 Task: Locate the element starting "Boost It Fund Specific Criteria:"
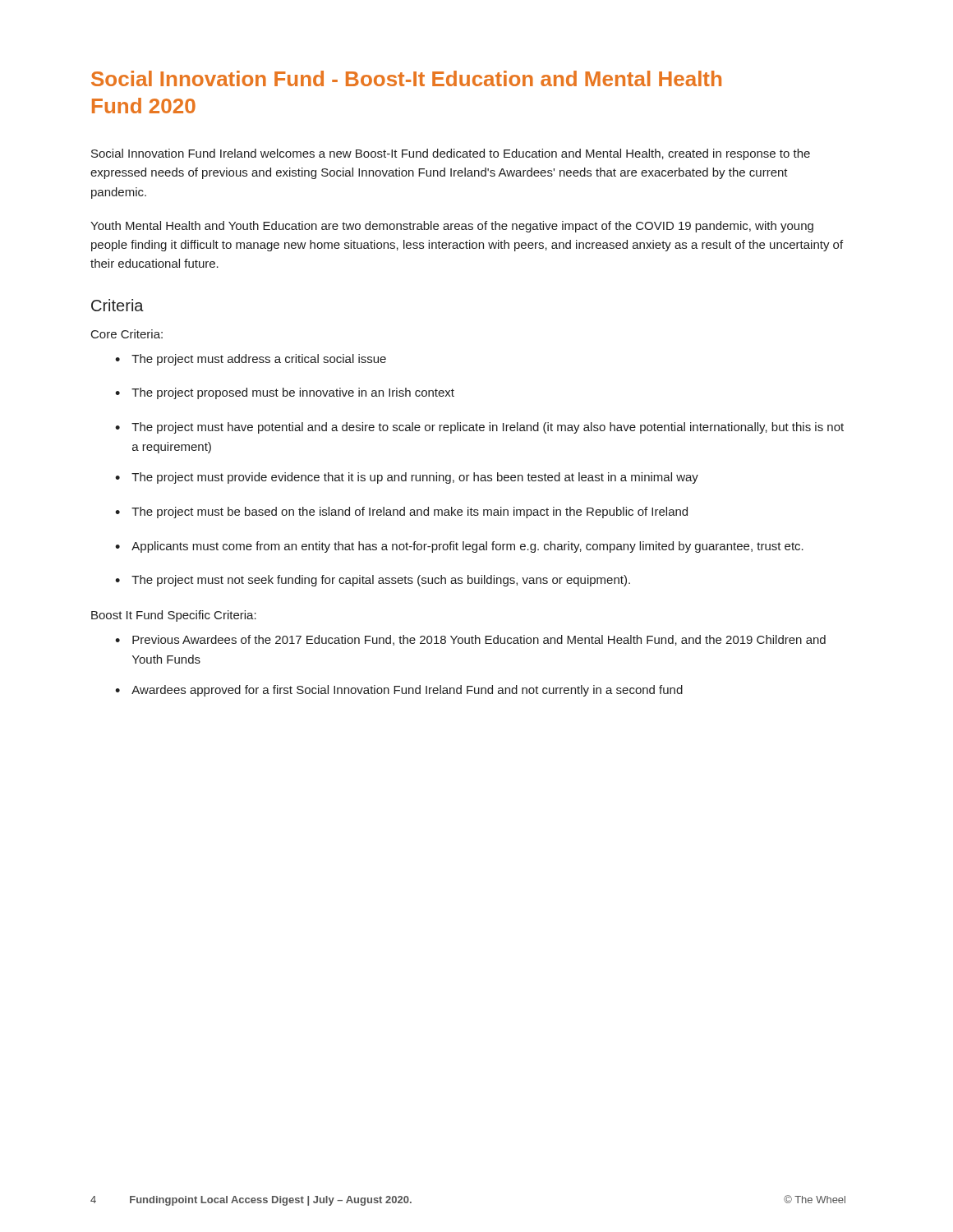[174, 615]
